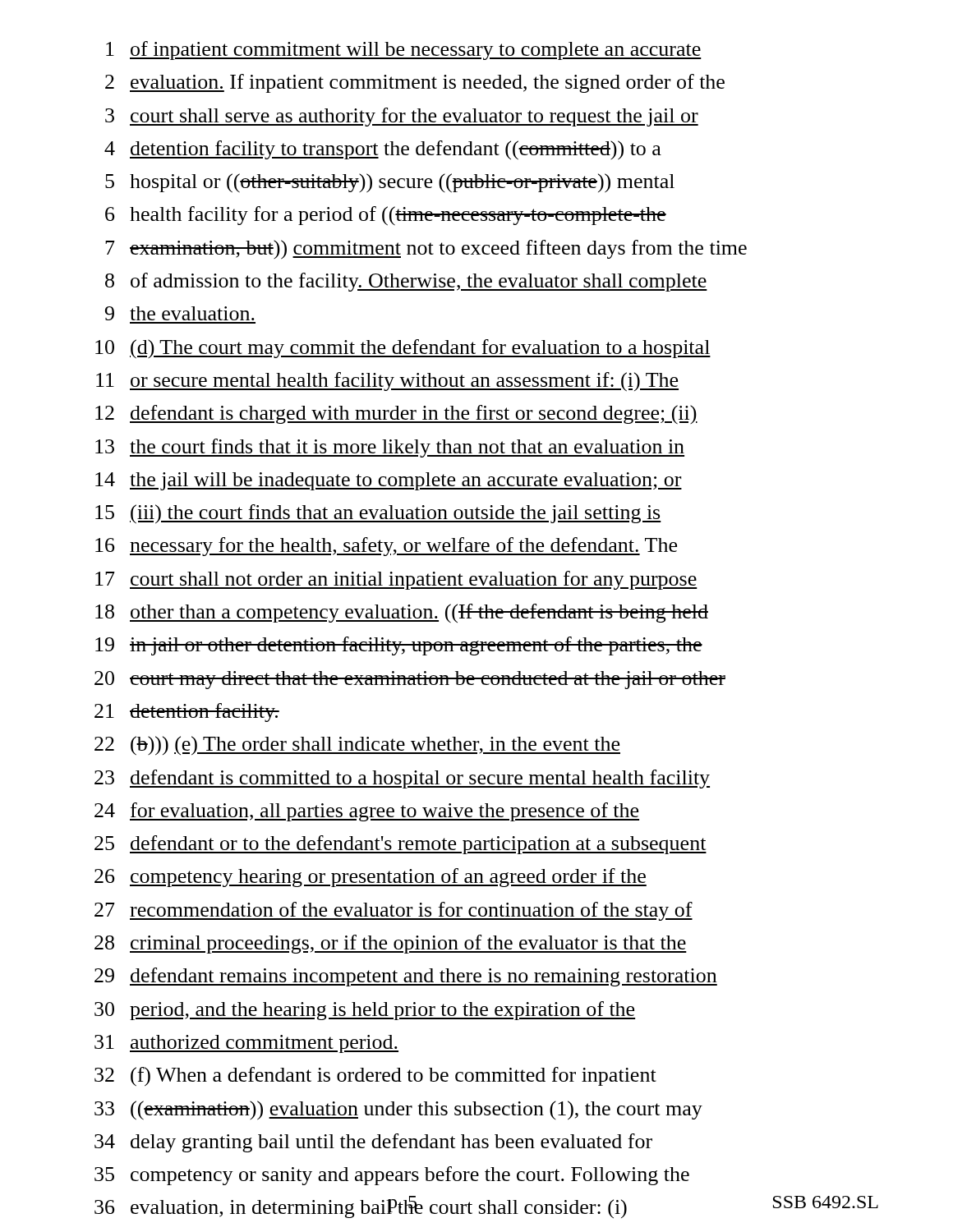Select the passage starting "26competency hearing or presentation of an"

point(476,877)
